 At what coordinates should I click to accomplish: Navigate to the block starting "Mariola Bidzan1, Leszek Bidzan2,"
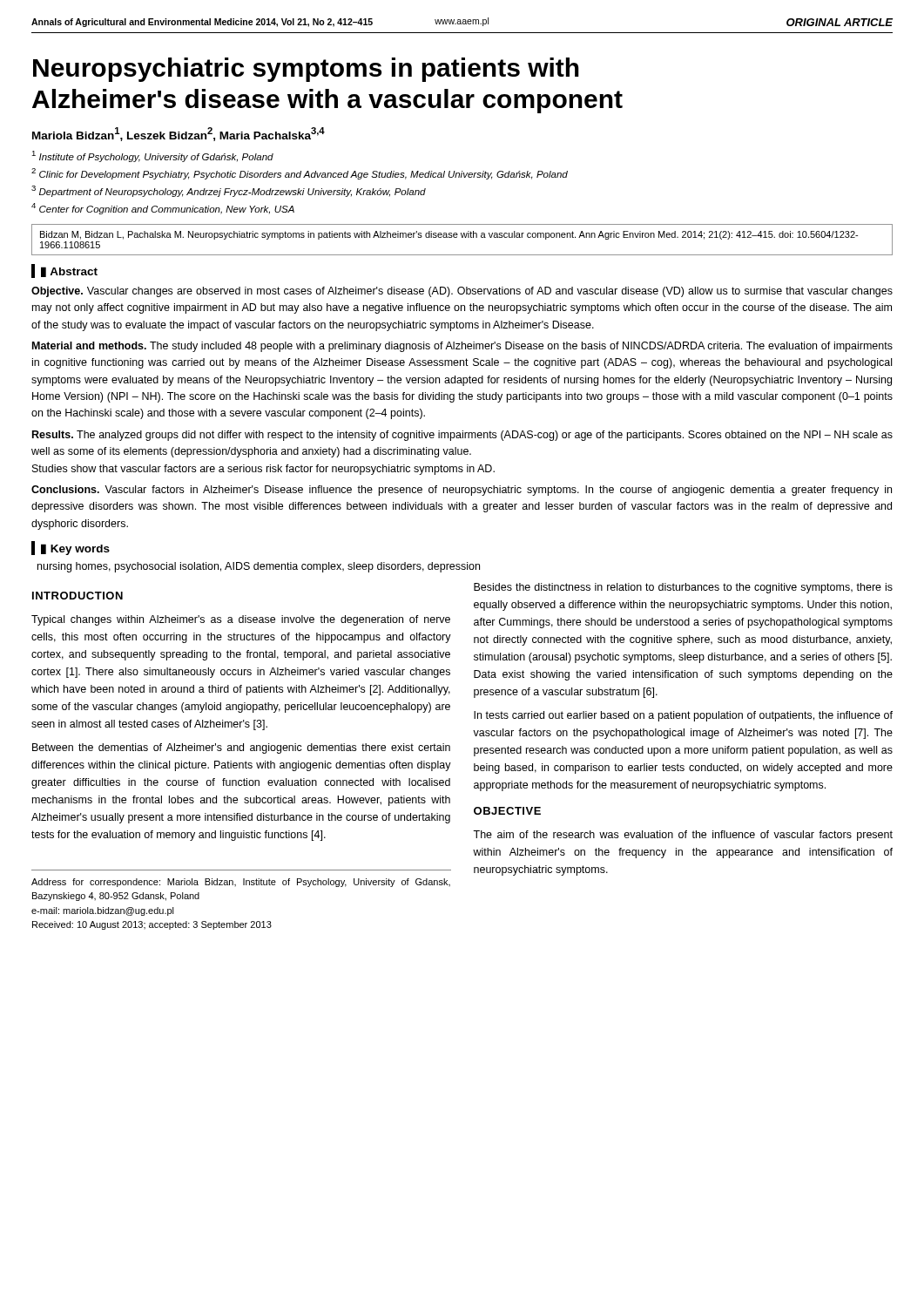[x=178, y=134]
